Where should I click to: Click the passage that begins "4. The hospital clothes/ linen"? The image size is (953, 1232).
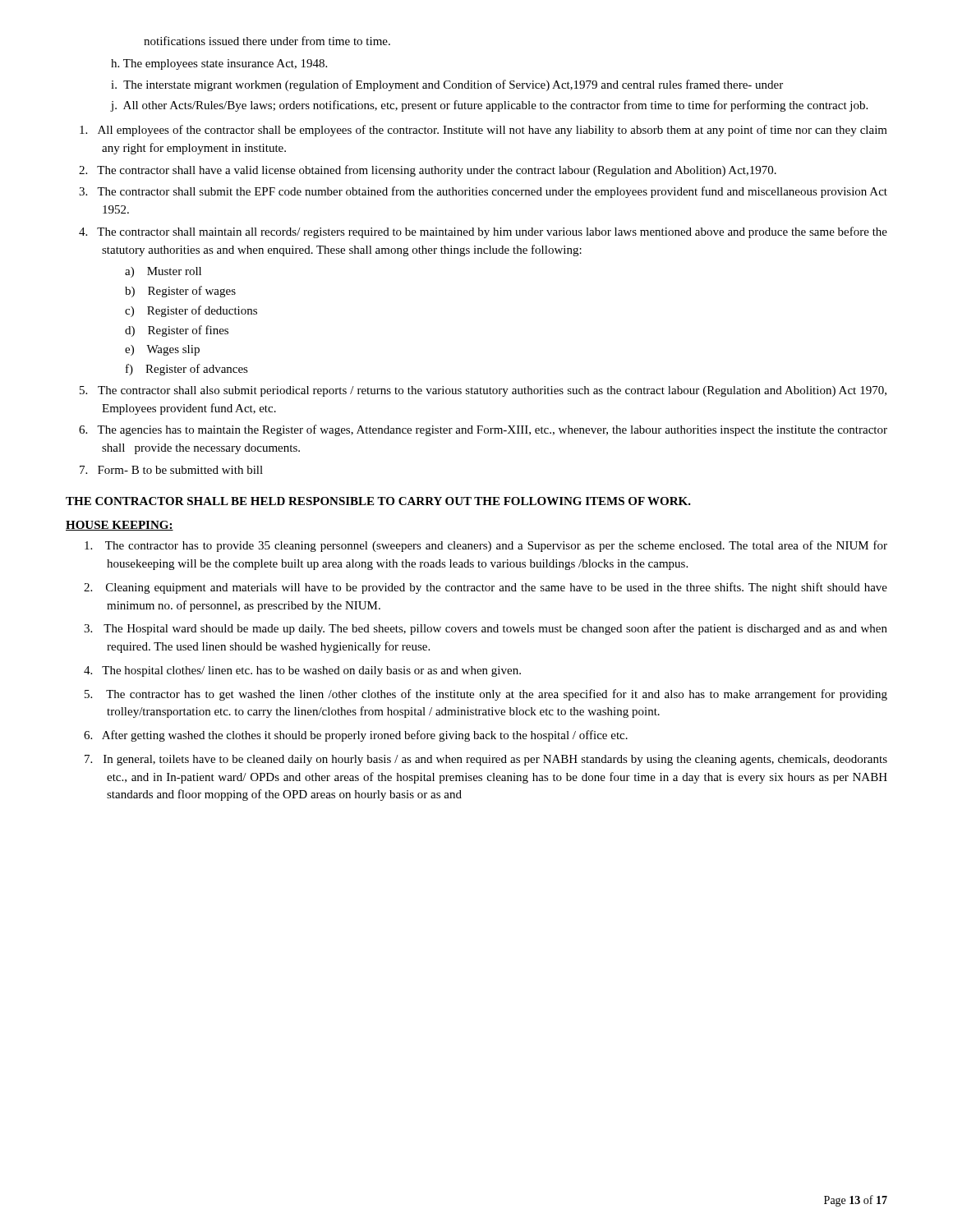pyautogui.click(x=303, y=670)
